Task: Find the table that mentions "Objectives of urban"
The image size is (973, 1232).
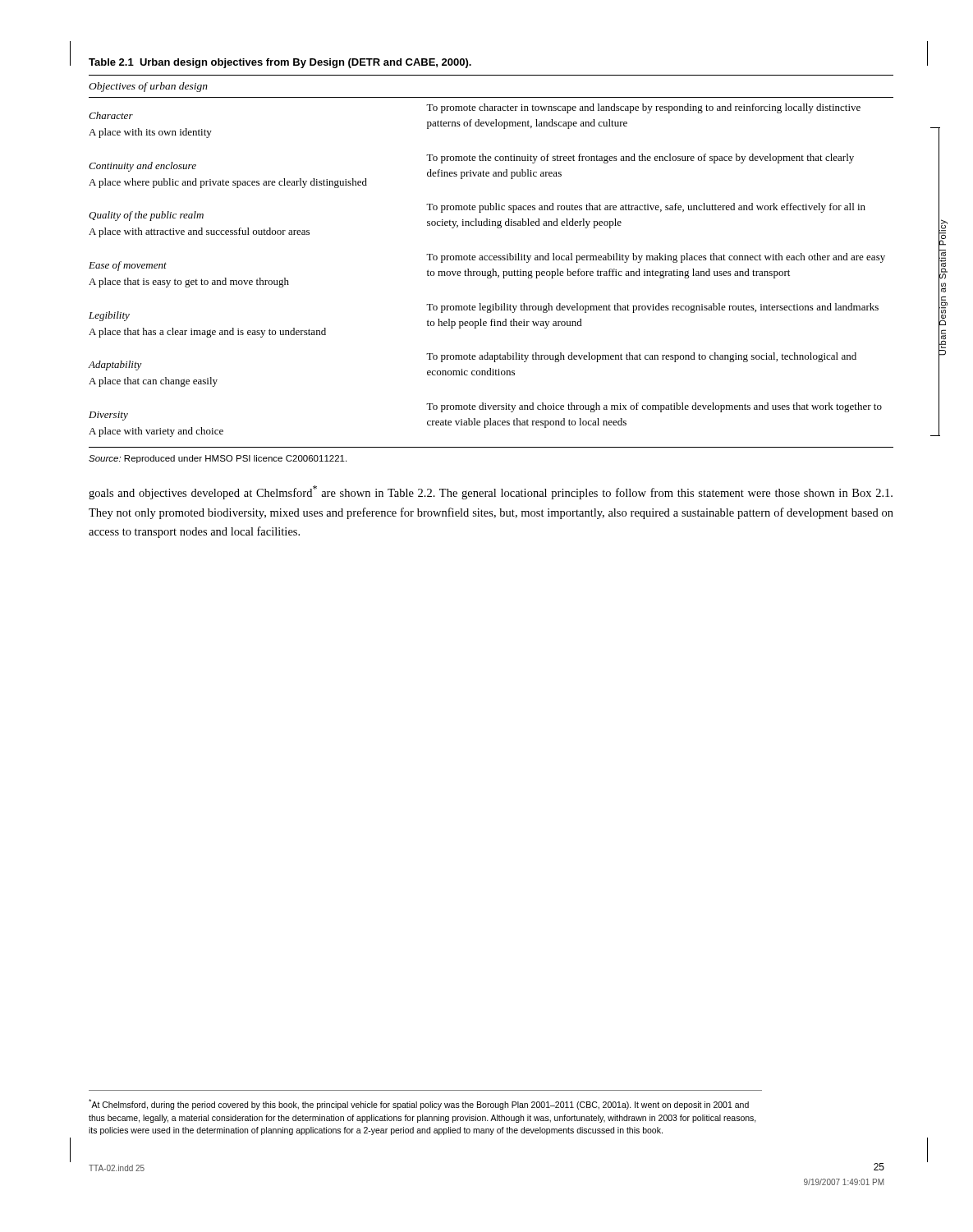Action: (491, 261)
